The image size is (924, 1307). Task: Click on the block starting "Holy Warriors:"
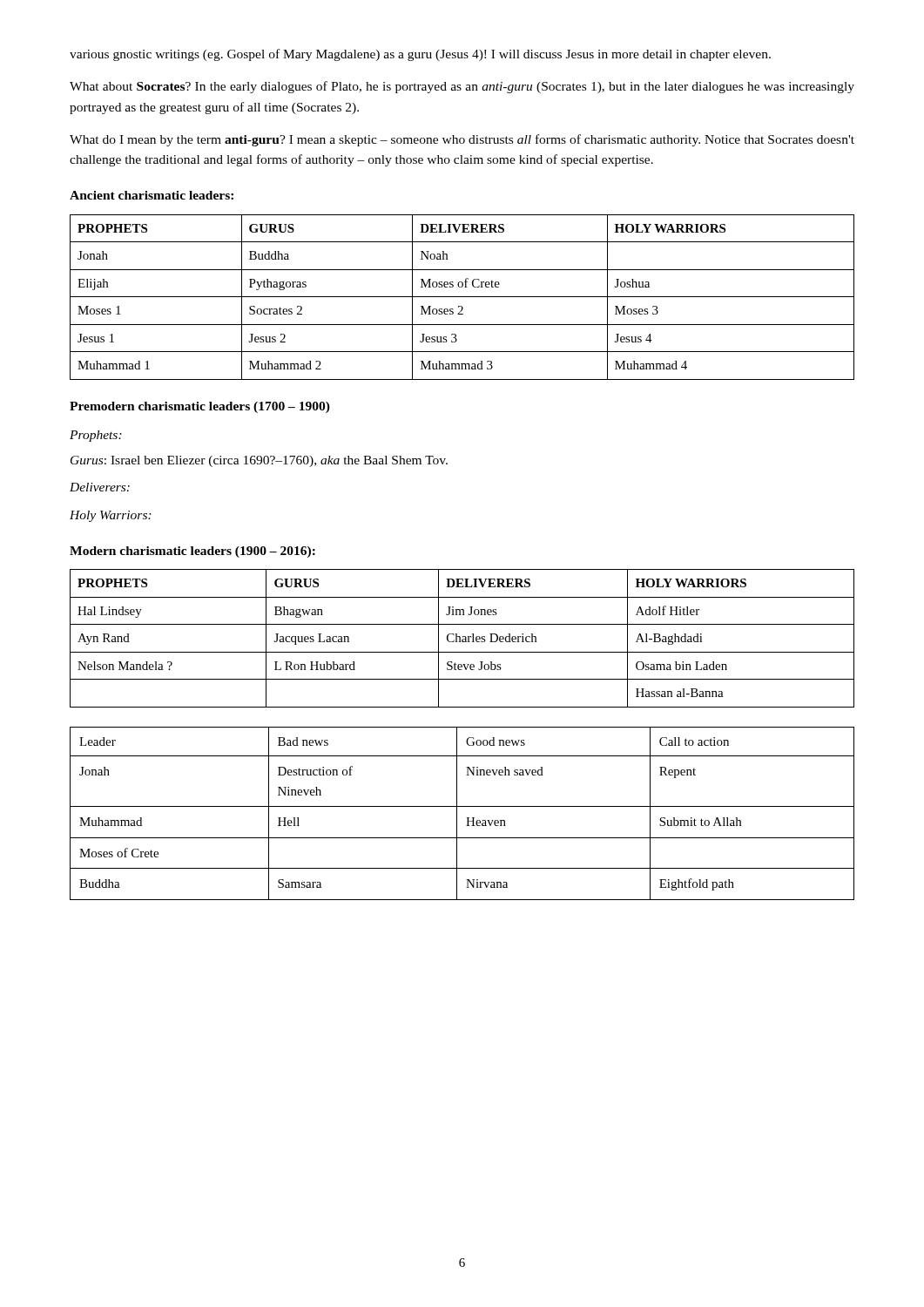click(x=111, y=514)
